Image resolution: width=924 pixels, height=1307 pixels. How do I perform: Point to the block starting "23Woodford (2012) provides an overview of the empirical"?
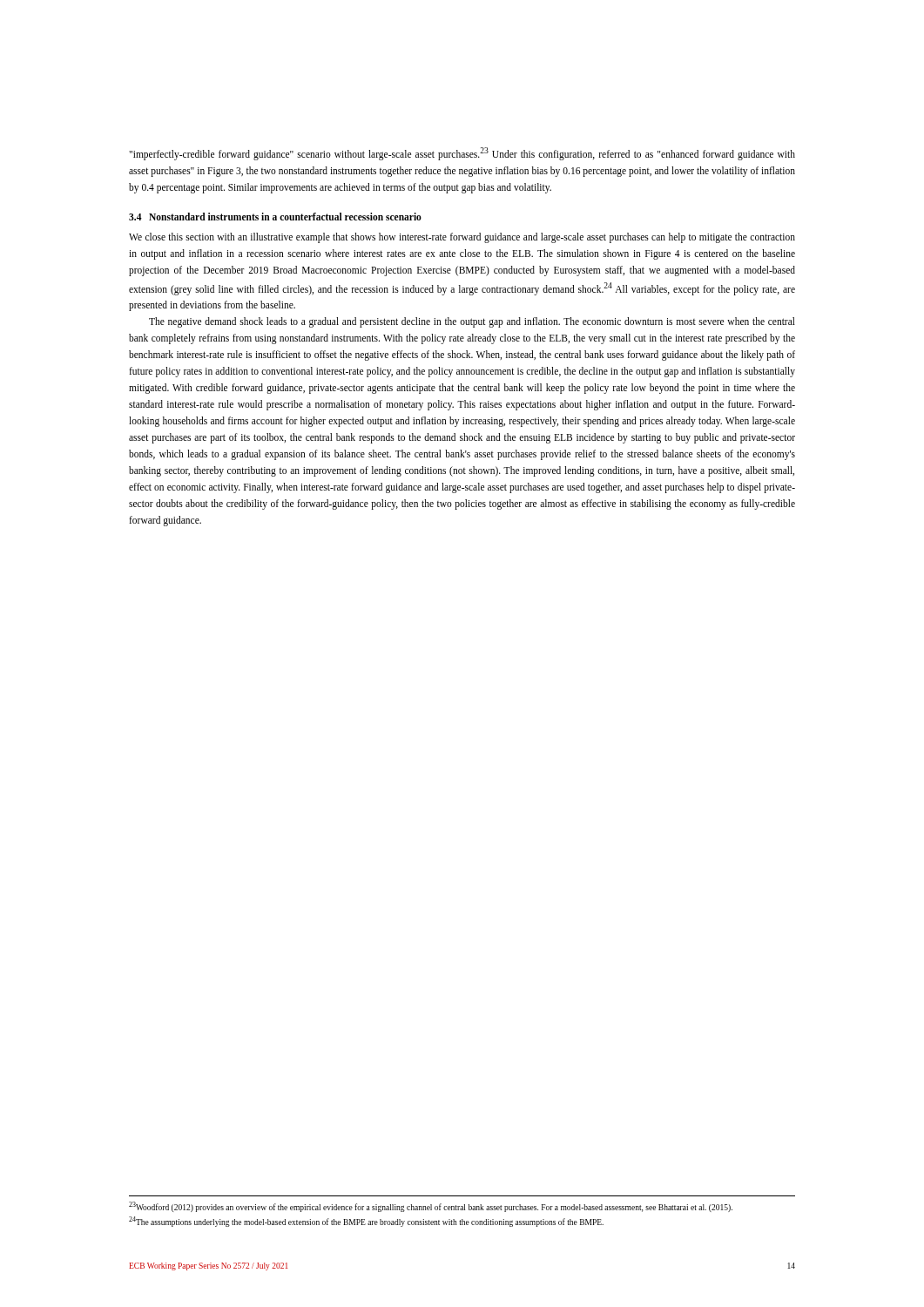click(431, 1207)
